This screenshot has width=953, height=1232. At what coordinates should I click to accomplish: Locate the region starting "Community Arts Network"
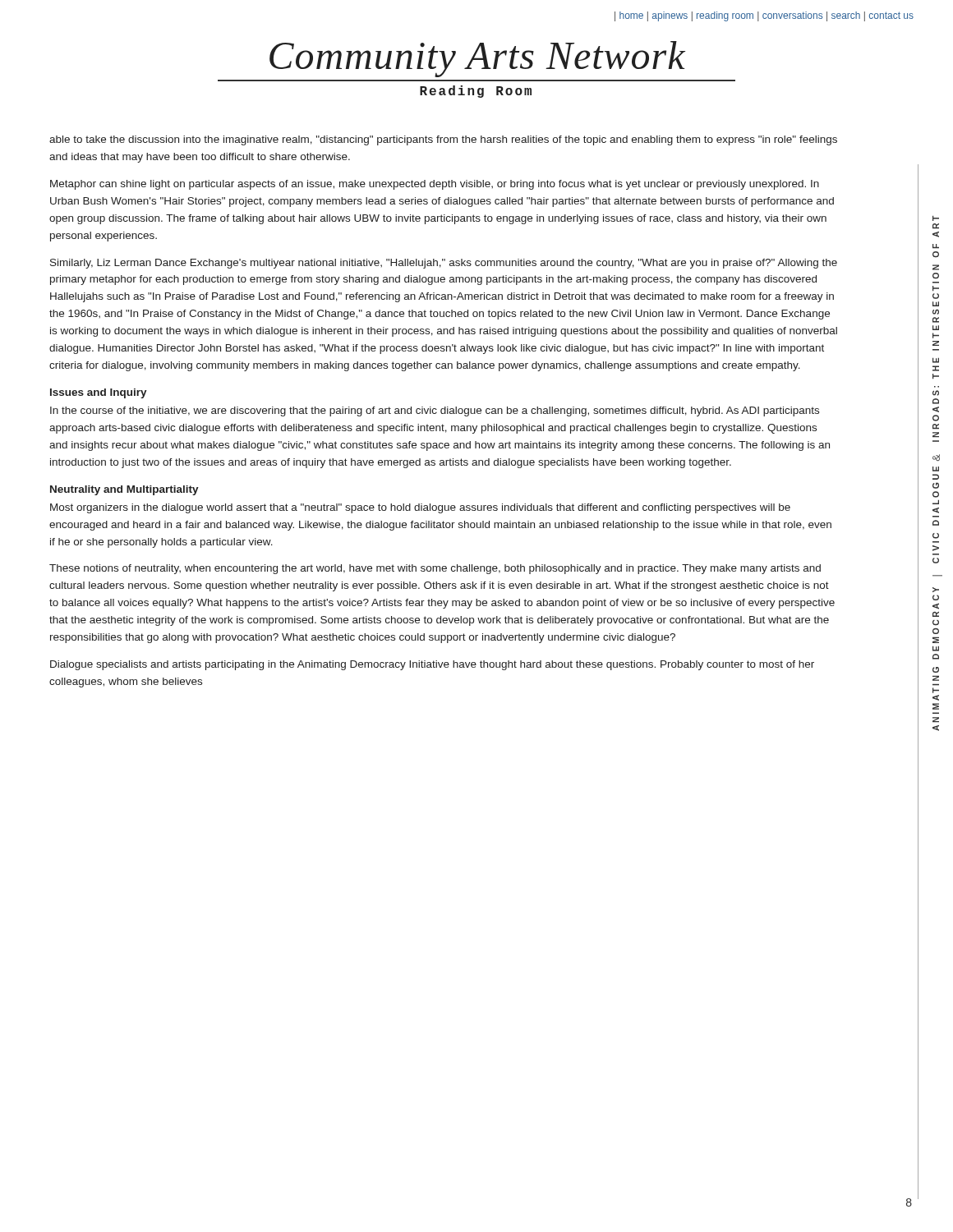tap(476, 57)
